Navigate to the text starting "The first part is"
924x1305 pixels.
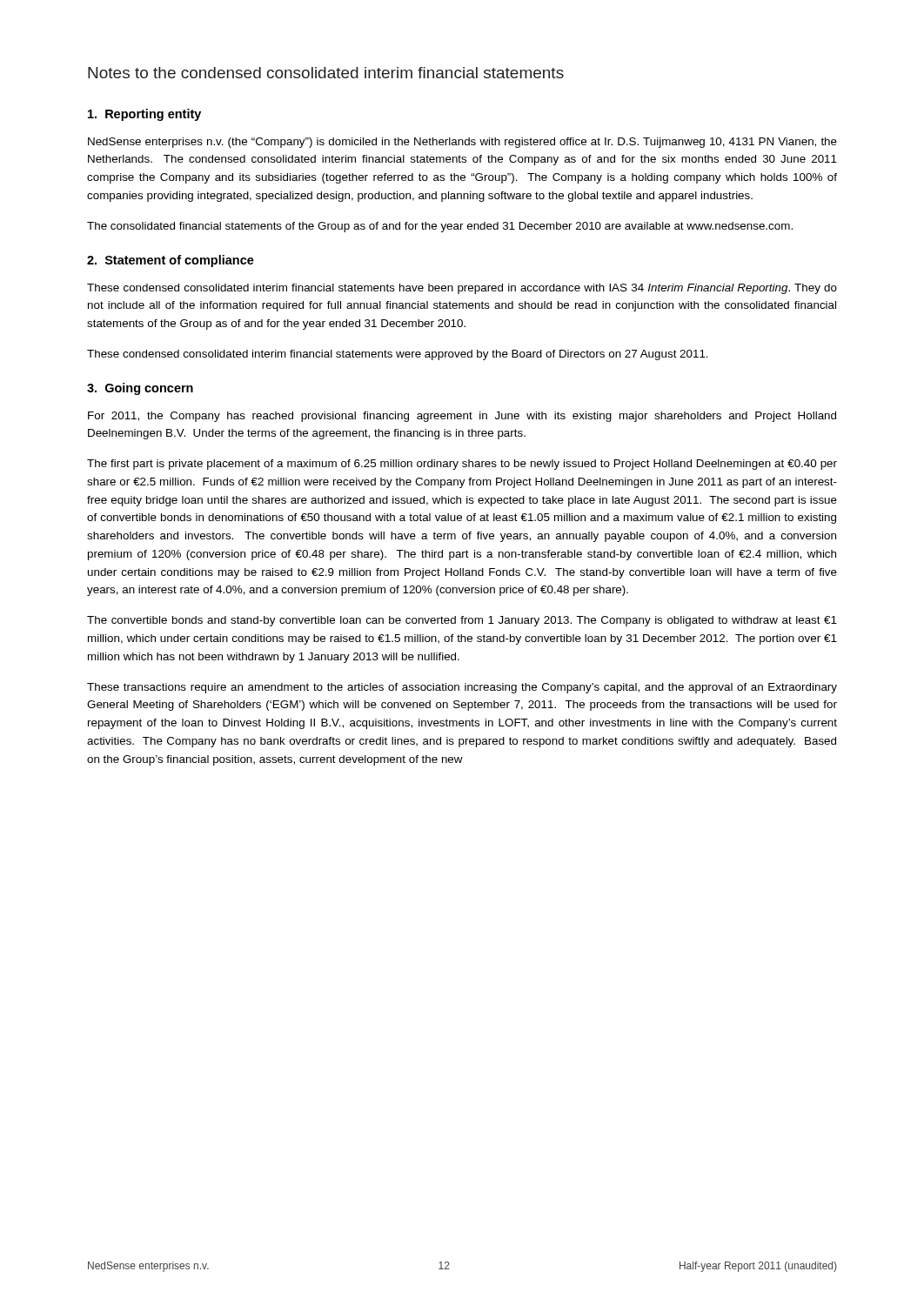tap(462, 527)
